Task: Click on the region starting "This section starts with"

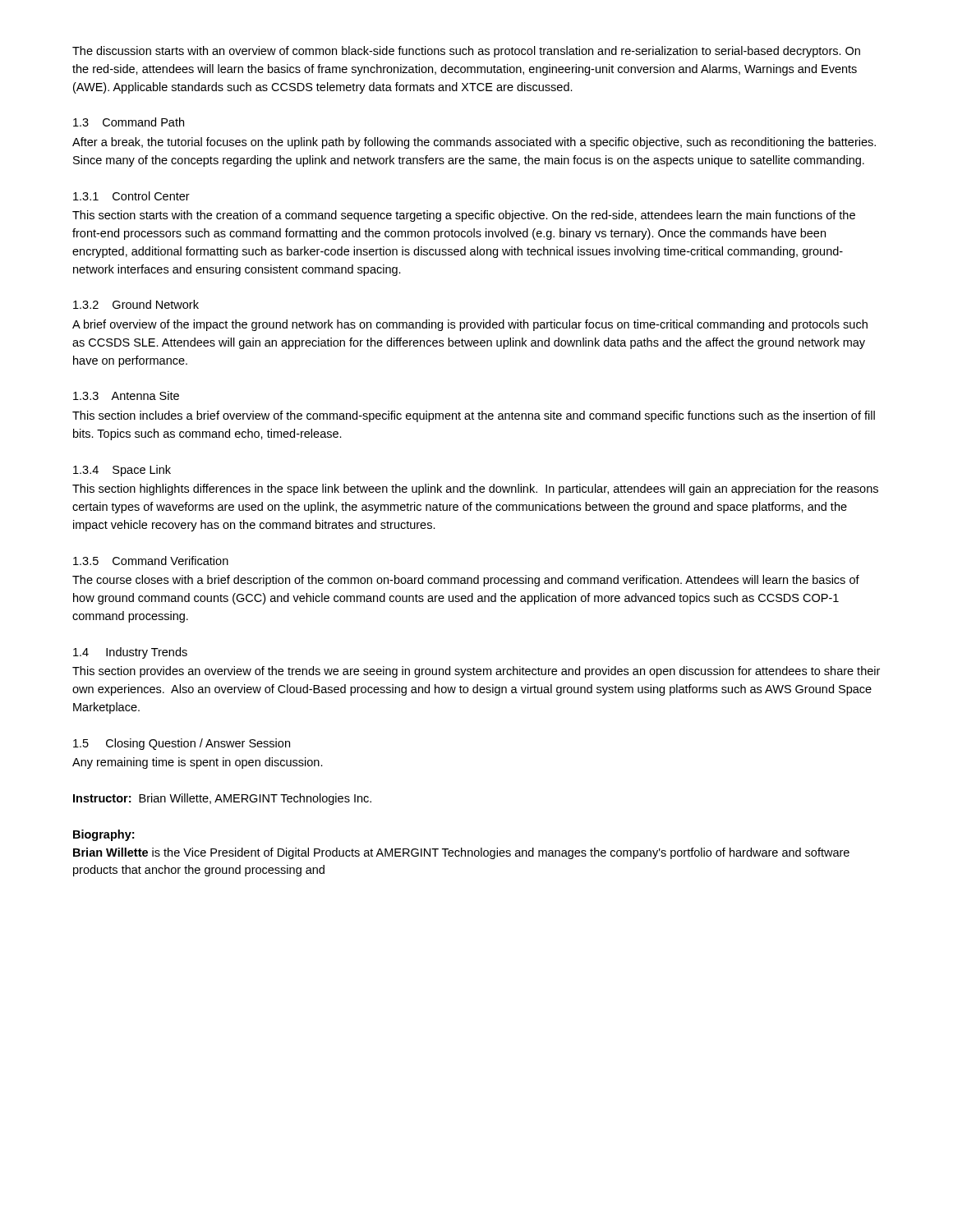Action: 476,243
